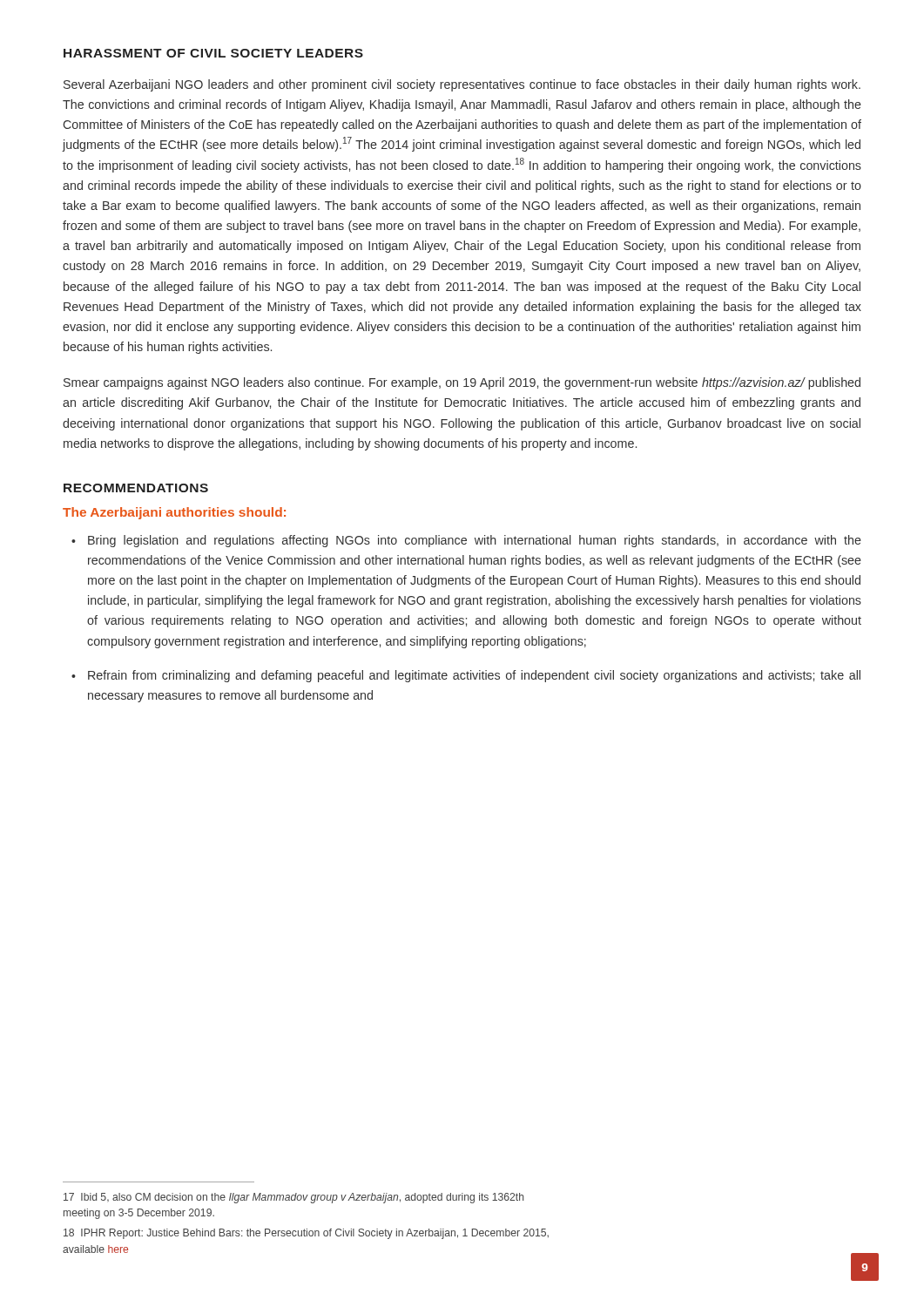
Task: Select the text starting "18 IPHR Report: Justice Behind Bars:"
Action: pos(306,1241)
